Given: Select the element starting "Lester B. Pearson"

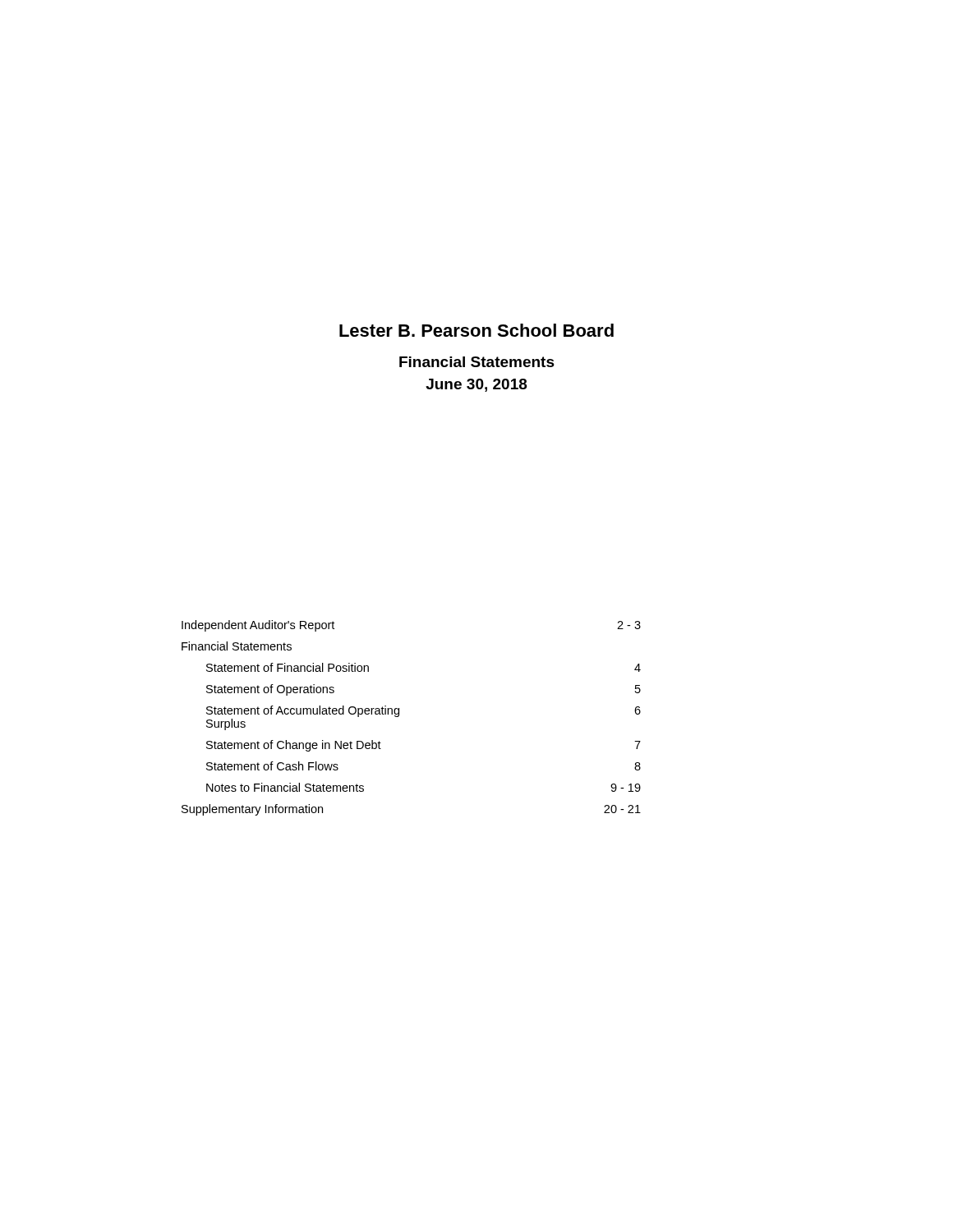Looking at the screenshot, I should click(x=476, y=358).
